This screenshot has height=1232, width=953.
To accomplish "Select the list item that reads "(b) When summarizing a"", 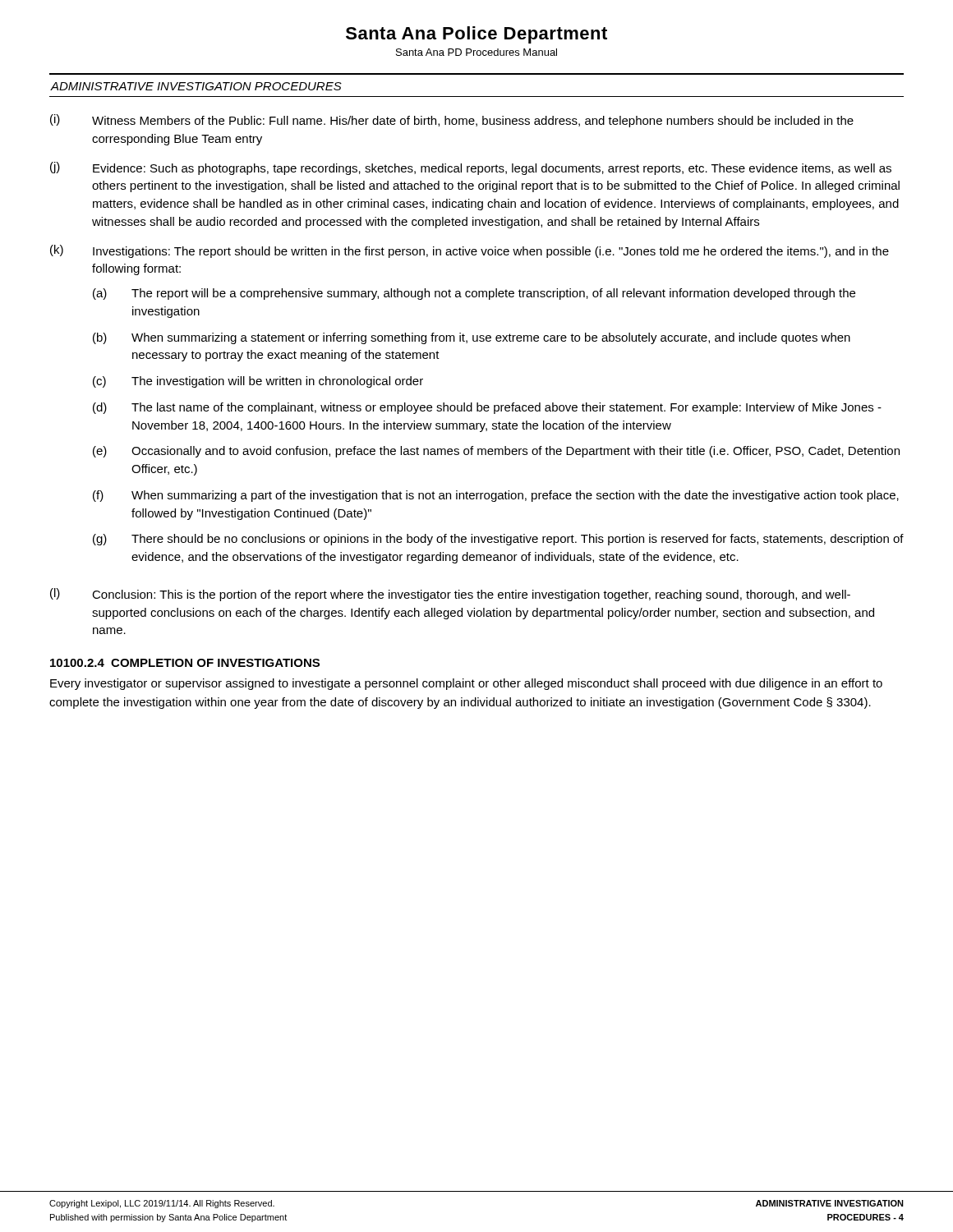I will [498, 346].
